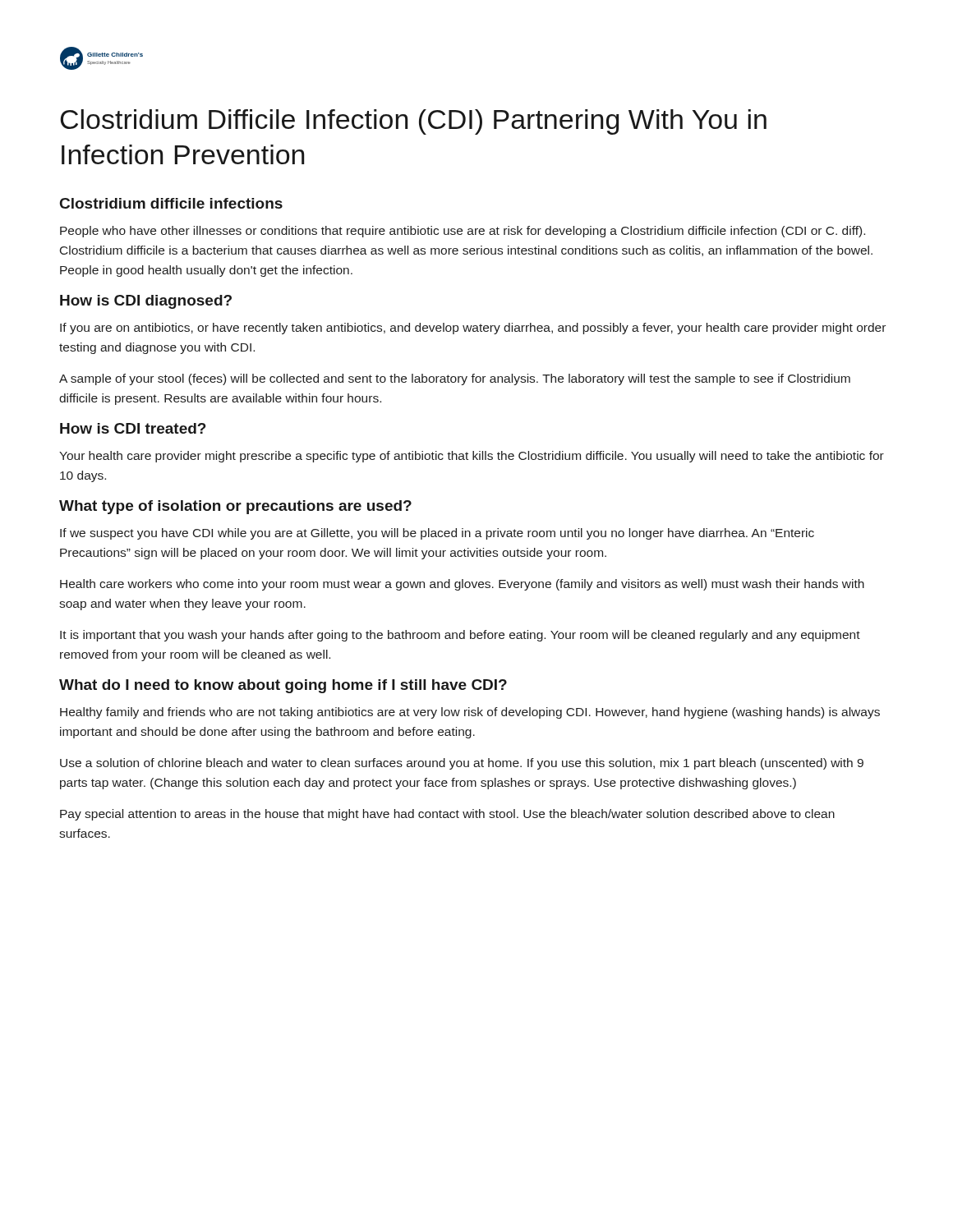Locate the text block that reads "Health care workers who come"

[473, 594]
